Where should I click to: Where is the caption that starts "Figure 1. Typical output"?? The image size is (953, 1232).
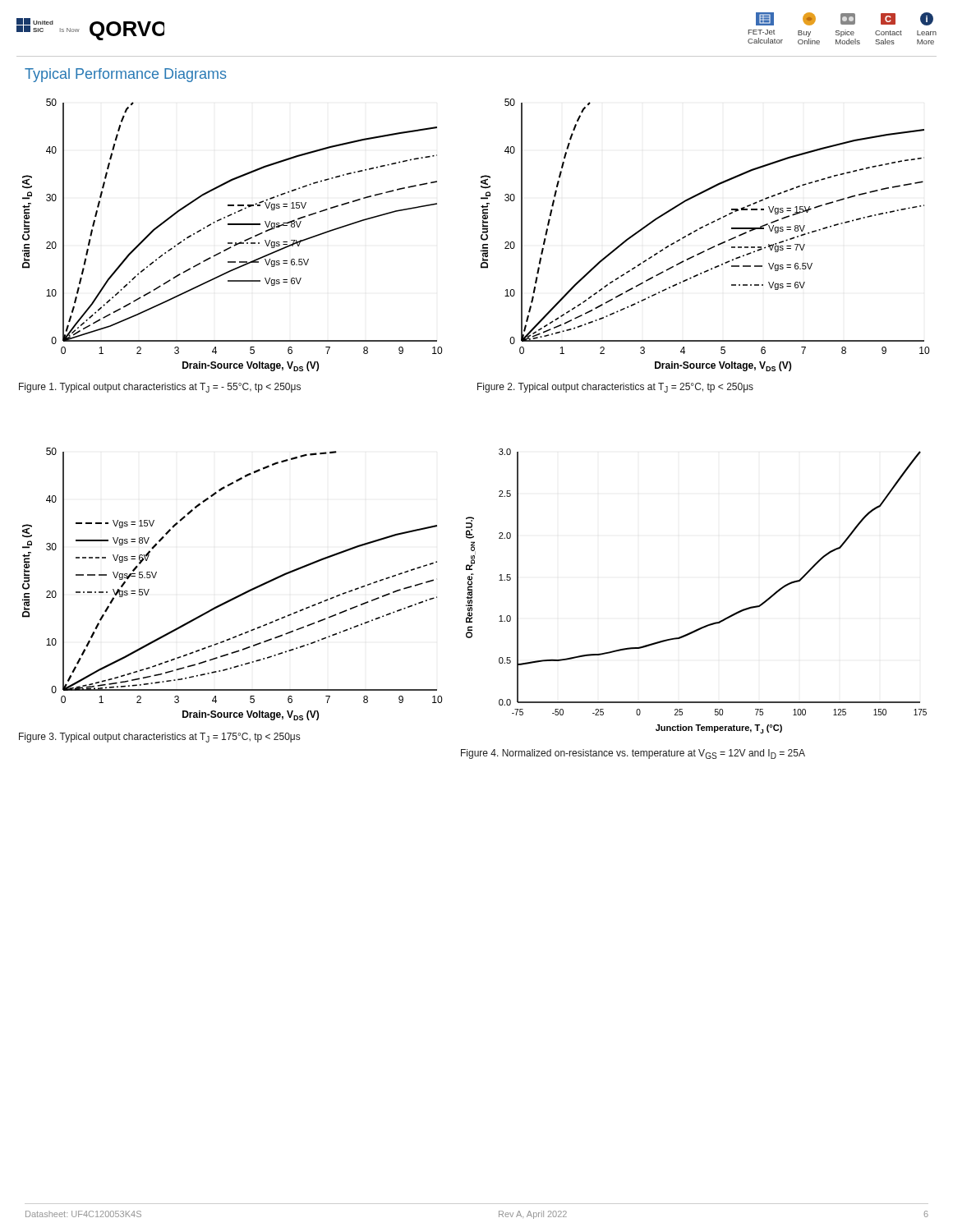click(160, 388)
